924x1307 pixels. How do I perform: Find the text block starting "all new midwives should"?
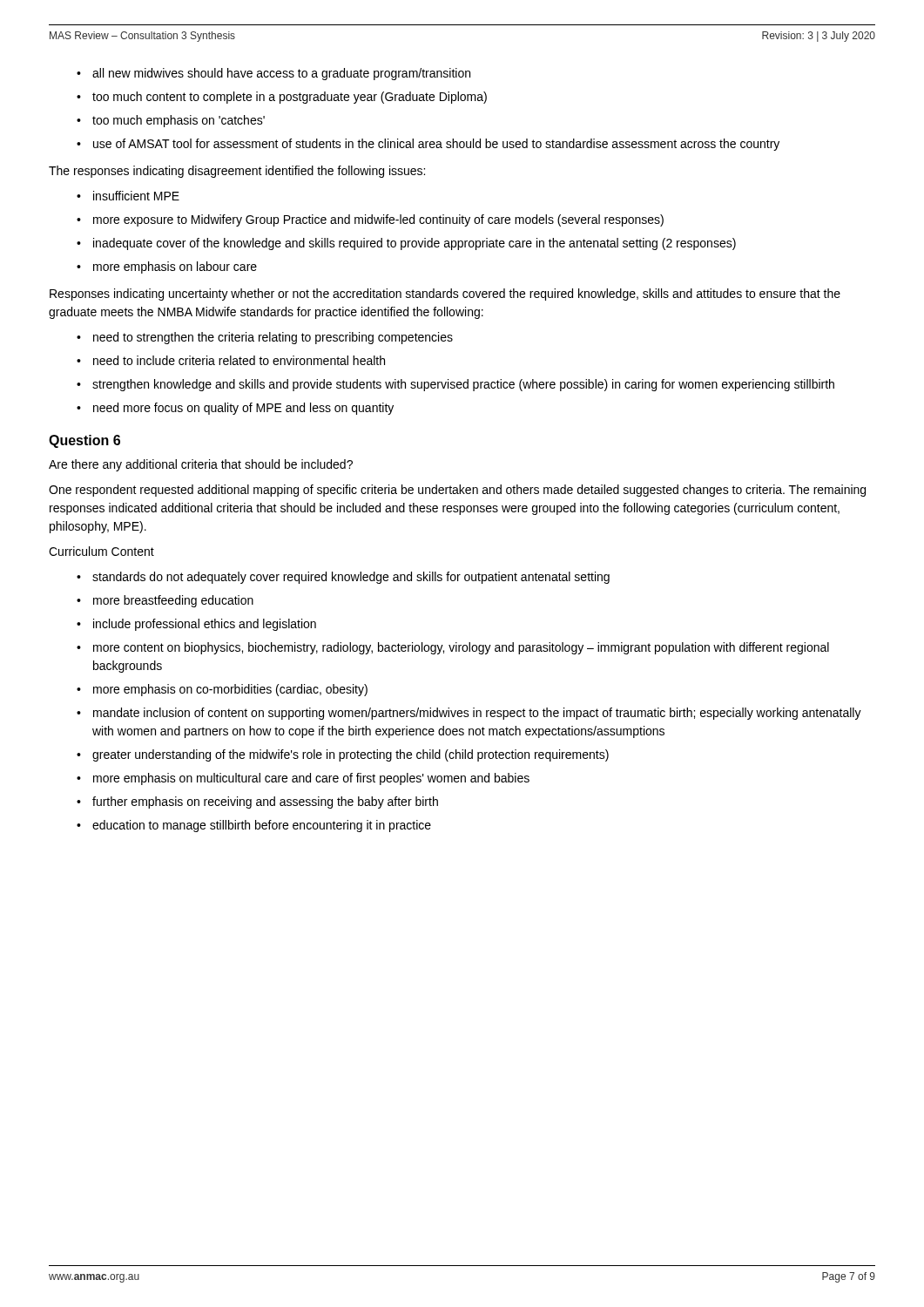(x=282, y=73)
